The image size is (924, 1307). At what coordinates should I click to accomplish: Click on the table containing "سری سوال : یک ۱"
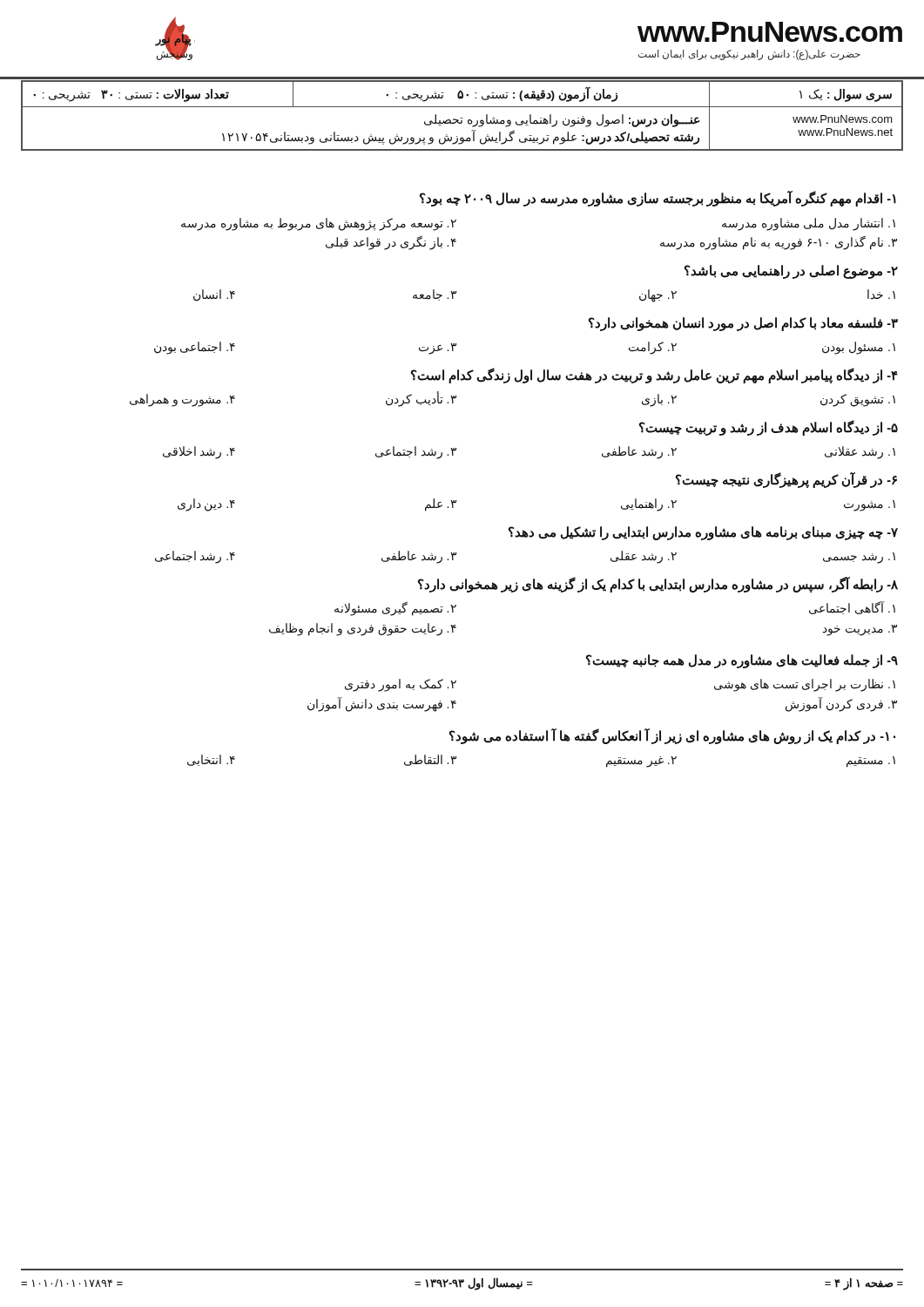[x=462, y=115]
